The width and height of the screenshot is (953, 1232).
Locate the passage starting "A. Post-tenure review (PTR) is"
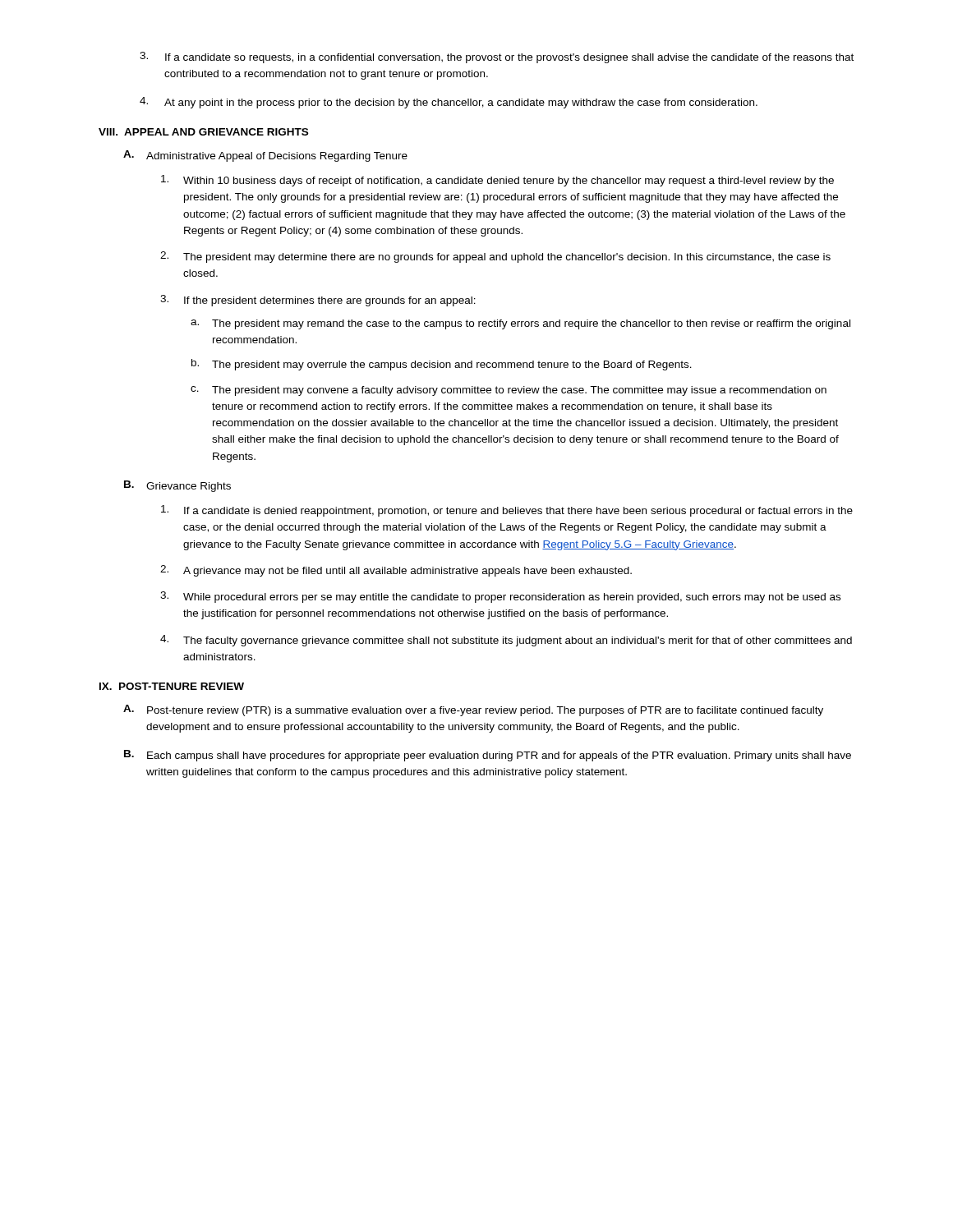(489, 719)
